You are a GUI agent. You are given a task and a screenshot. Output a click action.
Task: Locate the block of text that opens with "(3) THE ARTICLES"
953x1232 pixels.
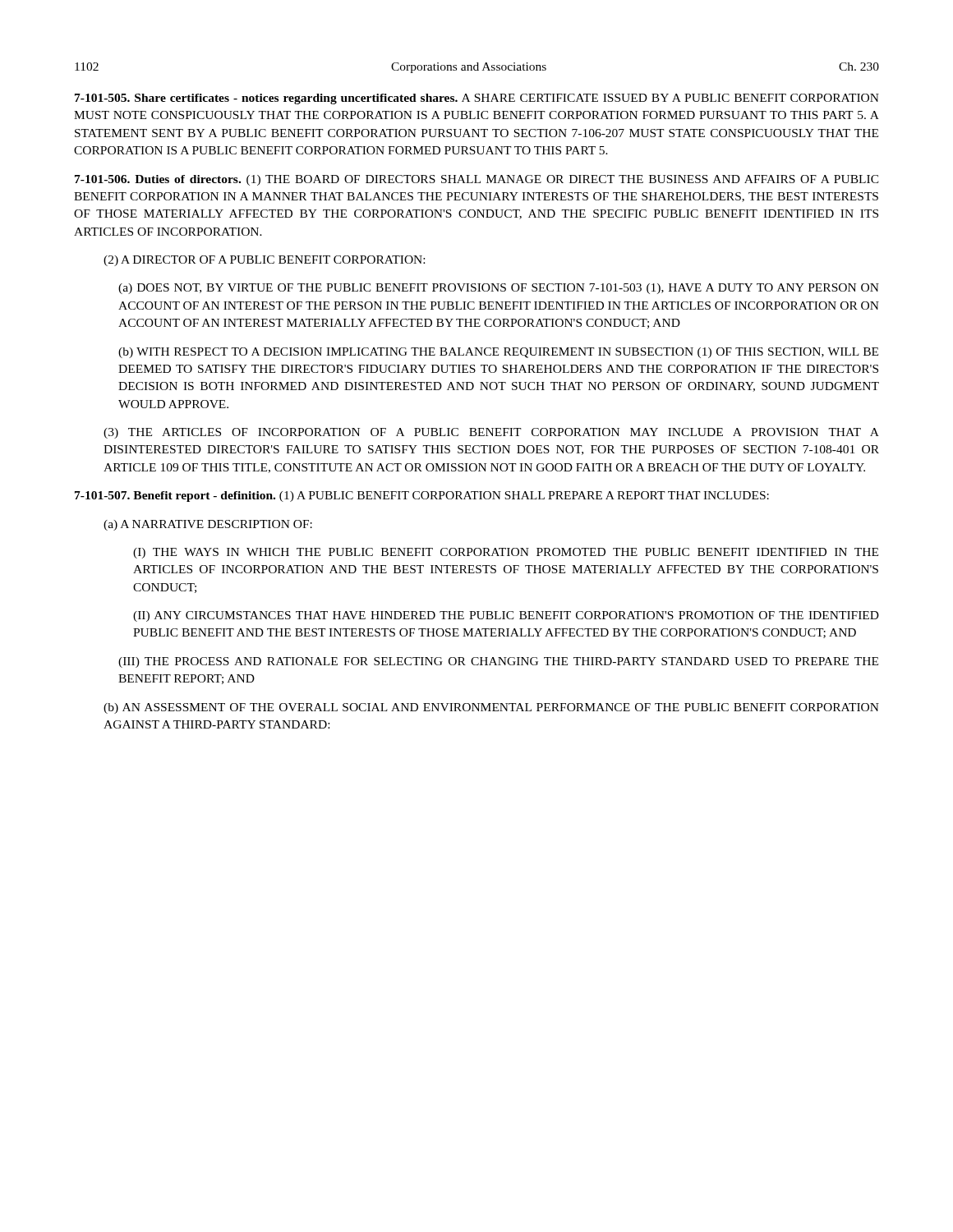(491, 449)
